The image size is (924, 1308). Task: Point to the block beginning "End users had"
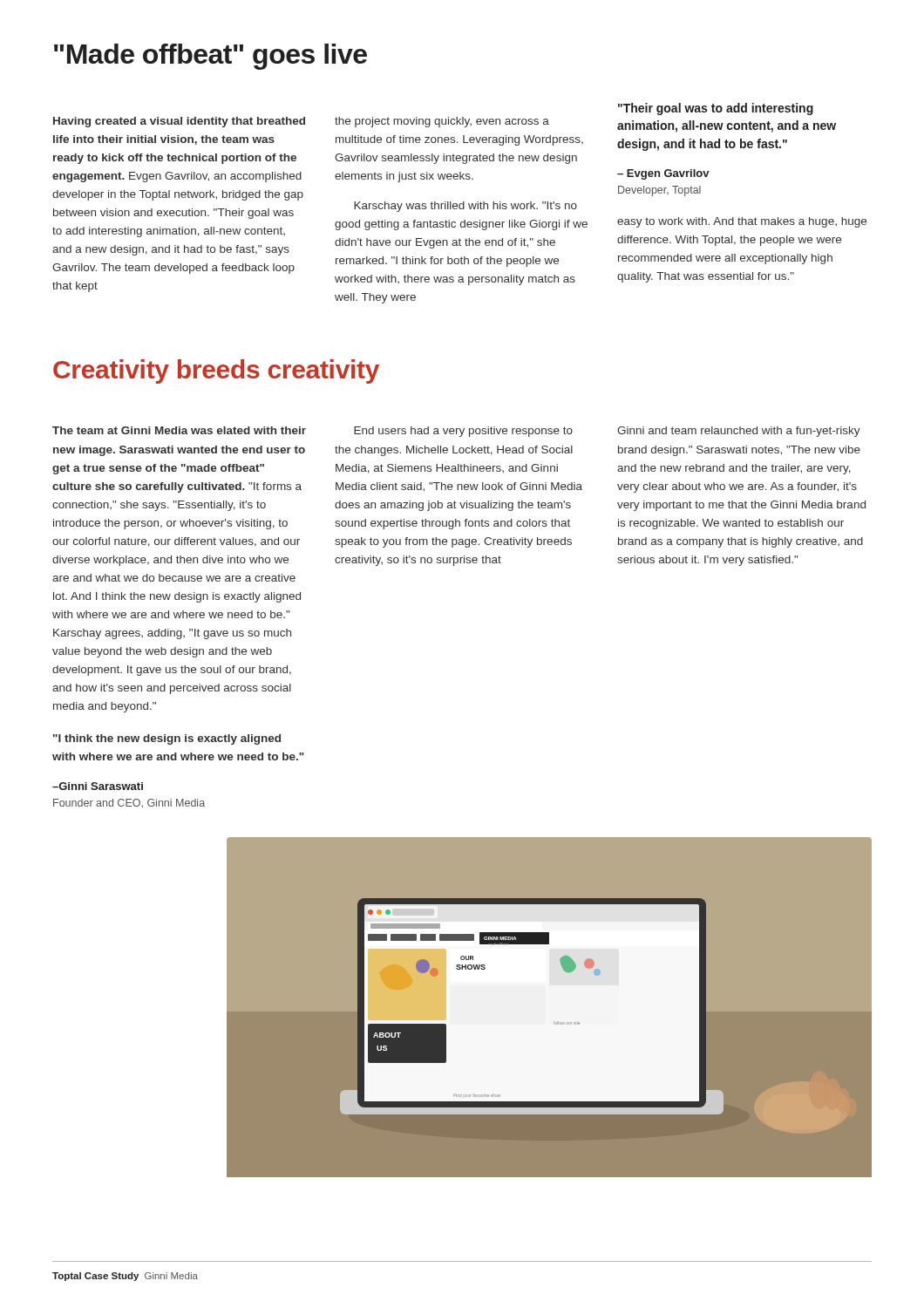click(x=462, y=495)
